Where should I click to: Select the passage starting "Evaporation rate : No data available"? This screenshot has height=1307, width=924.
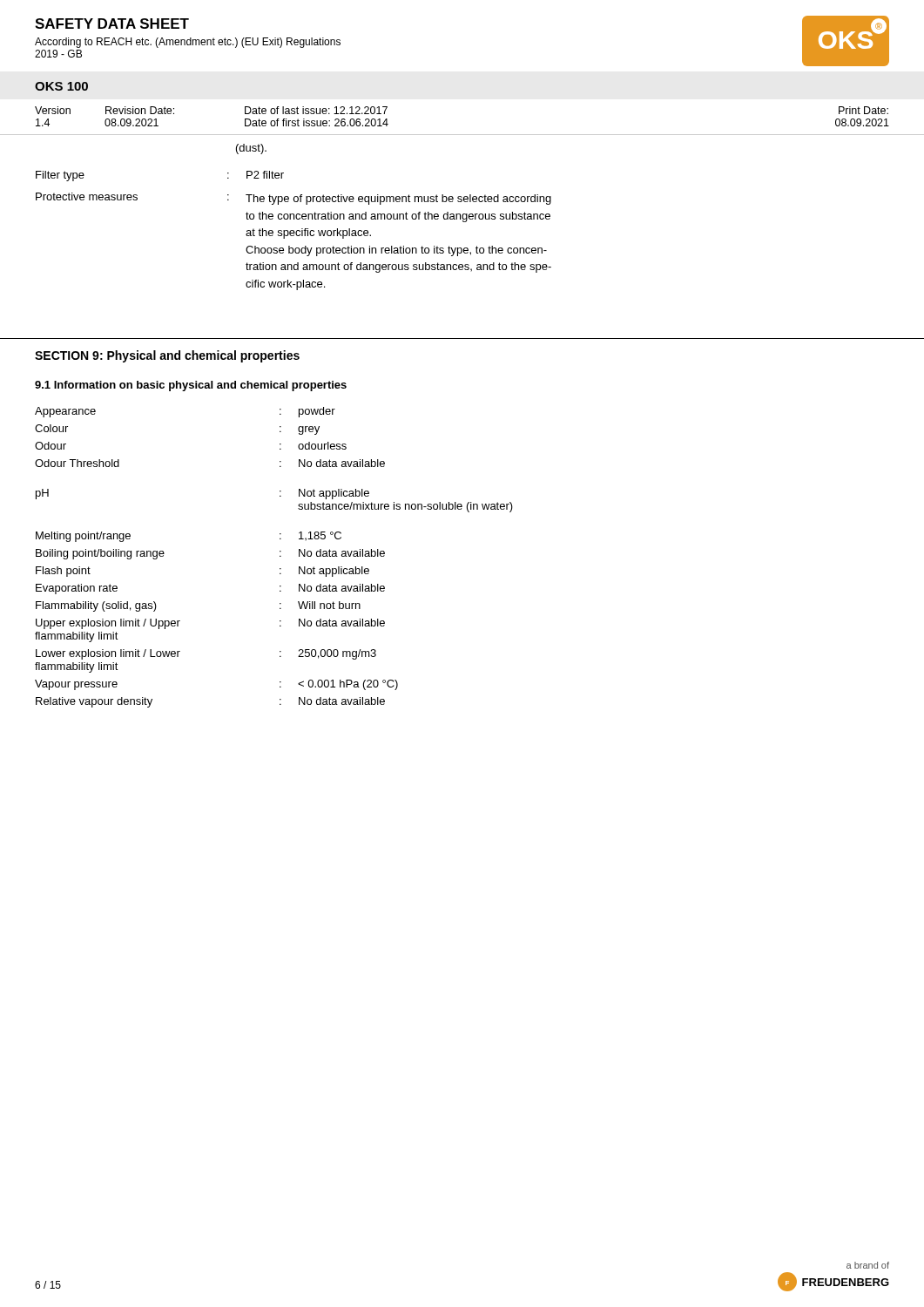pyautogui.click(x=75, y=589)
